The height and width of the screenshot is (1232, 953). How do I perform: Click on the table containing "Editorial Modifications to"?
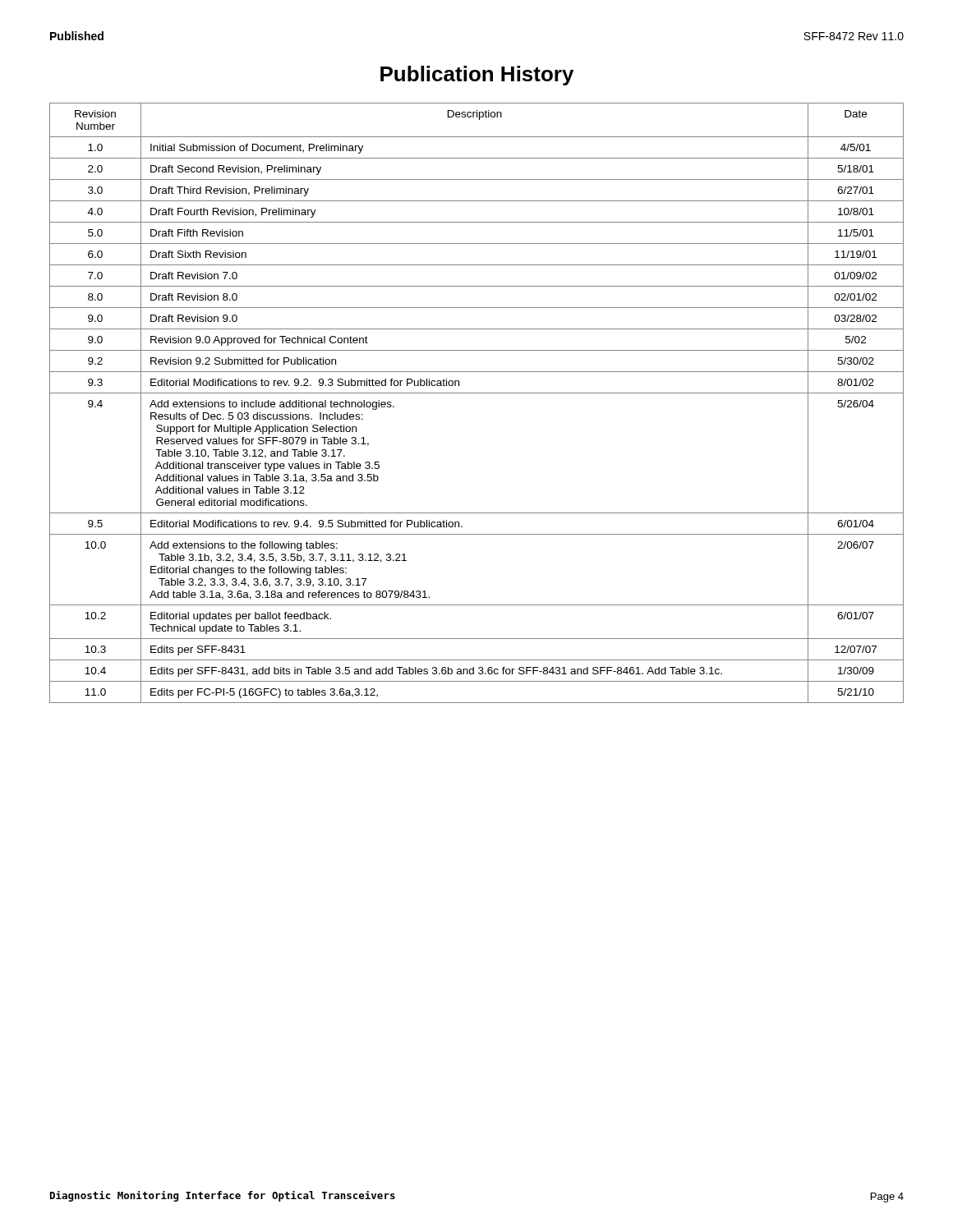[x=476, y=403]
